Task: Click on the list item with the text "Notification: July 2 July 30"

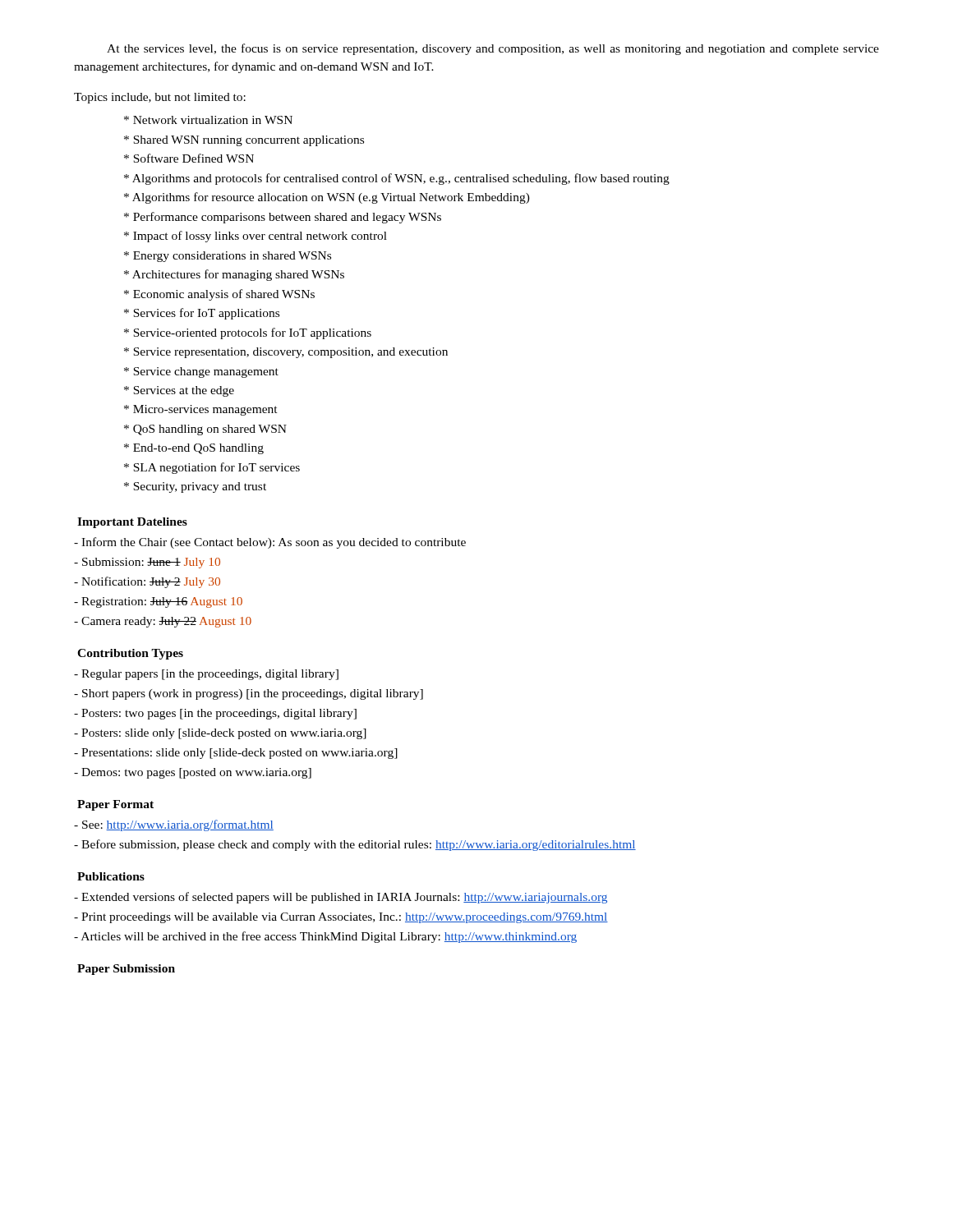Action: coord(147,581)
